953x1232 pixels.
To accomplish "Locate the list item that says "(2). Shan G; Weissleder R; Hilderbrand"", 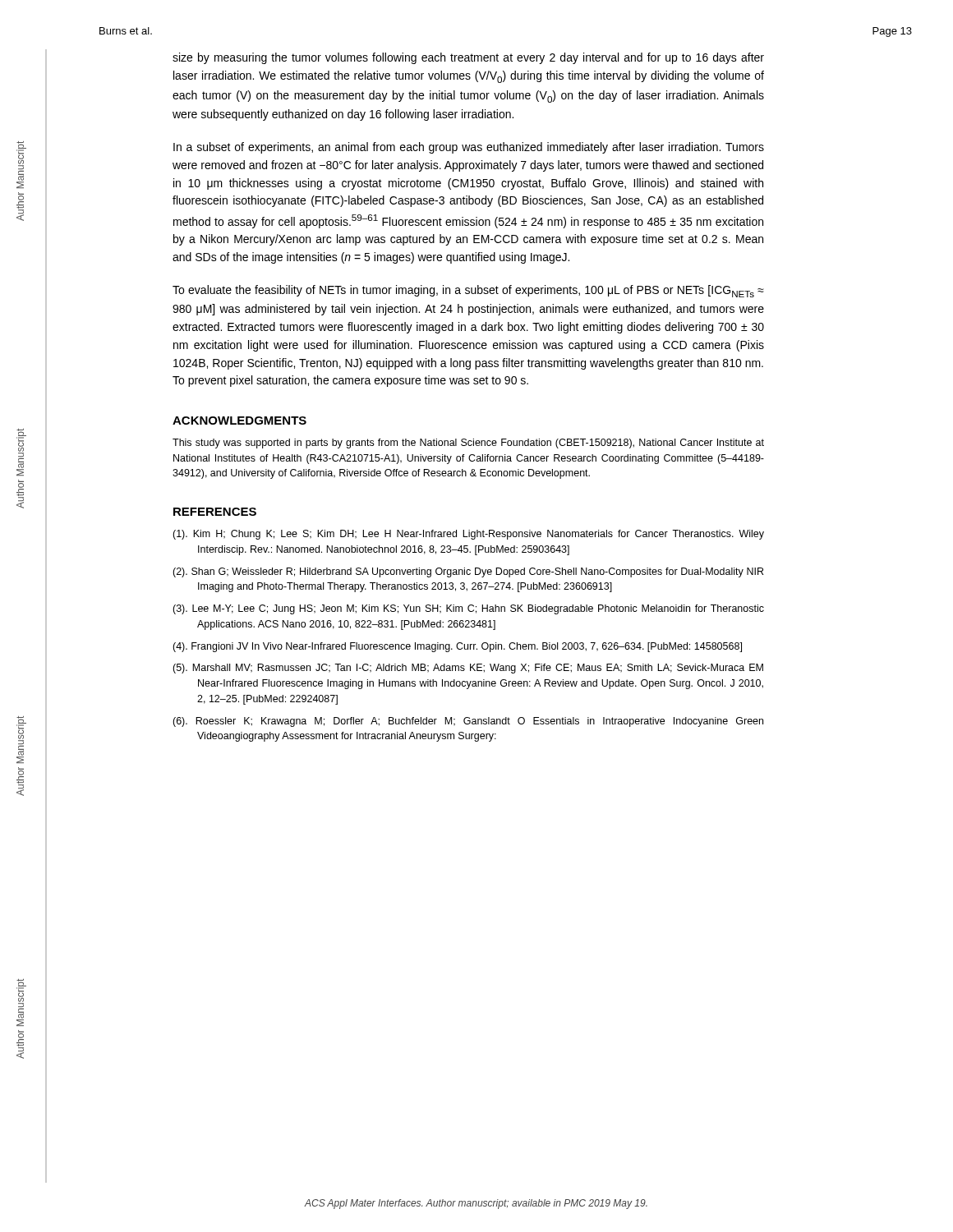I will pos(468,579).
